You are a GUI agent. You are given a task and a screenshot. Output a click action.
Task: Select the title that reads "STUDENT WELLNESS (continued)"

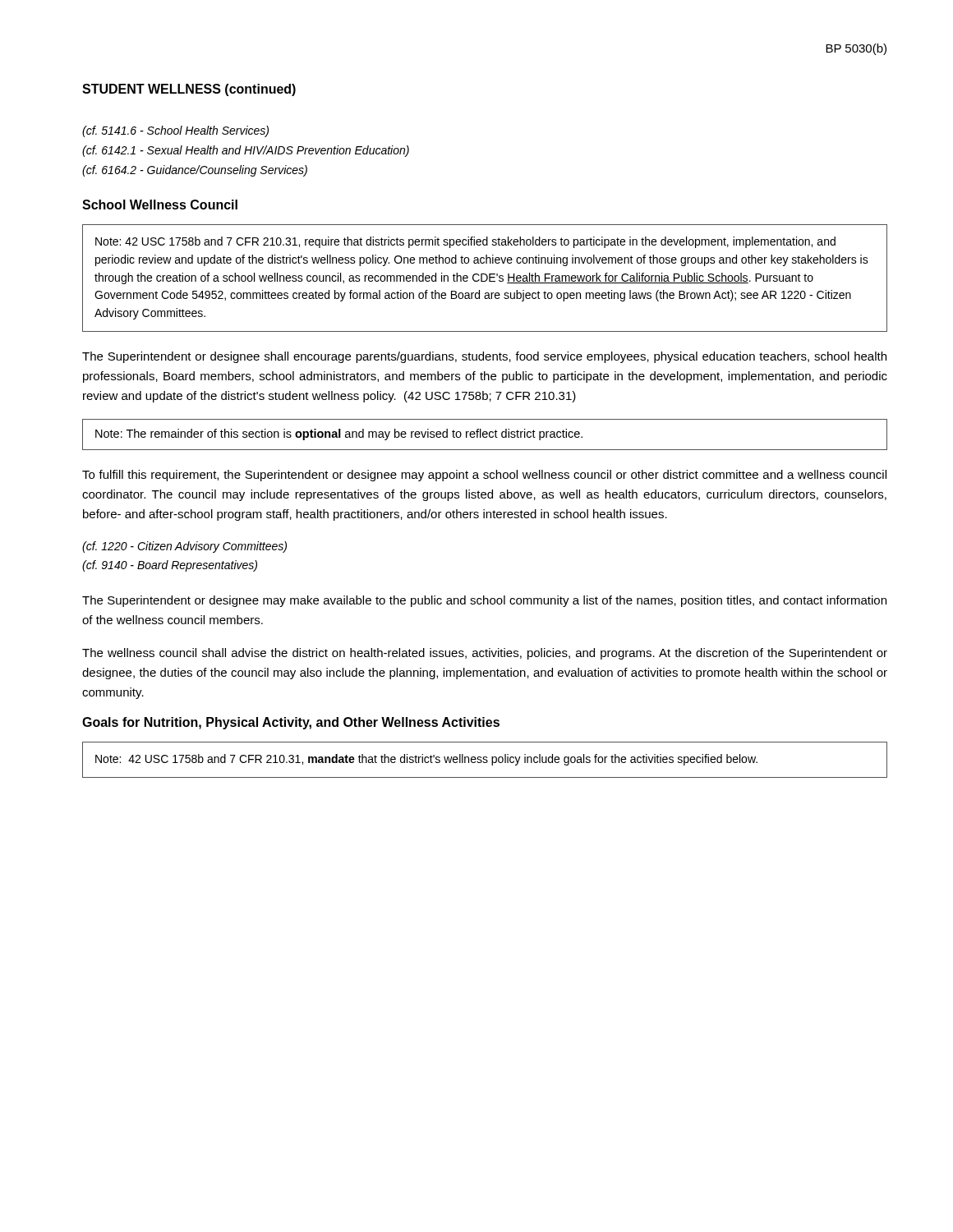(x=189, y=89)
